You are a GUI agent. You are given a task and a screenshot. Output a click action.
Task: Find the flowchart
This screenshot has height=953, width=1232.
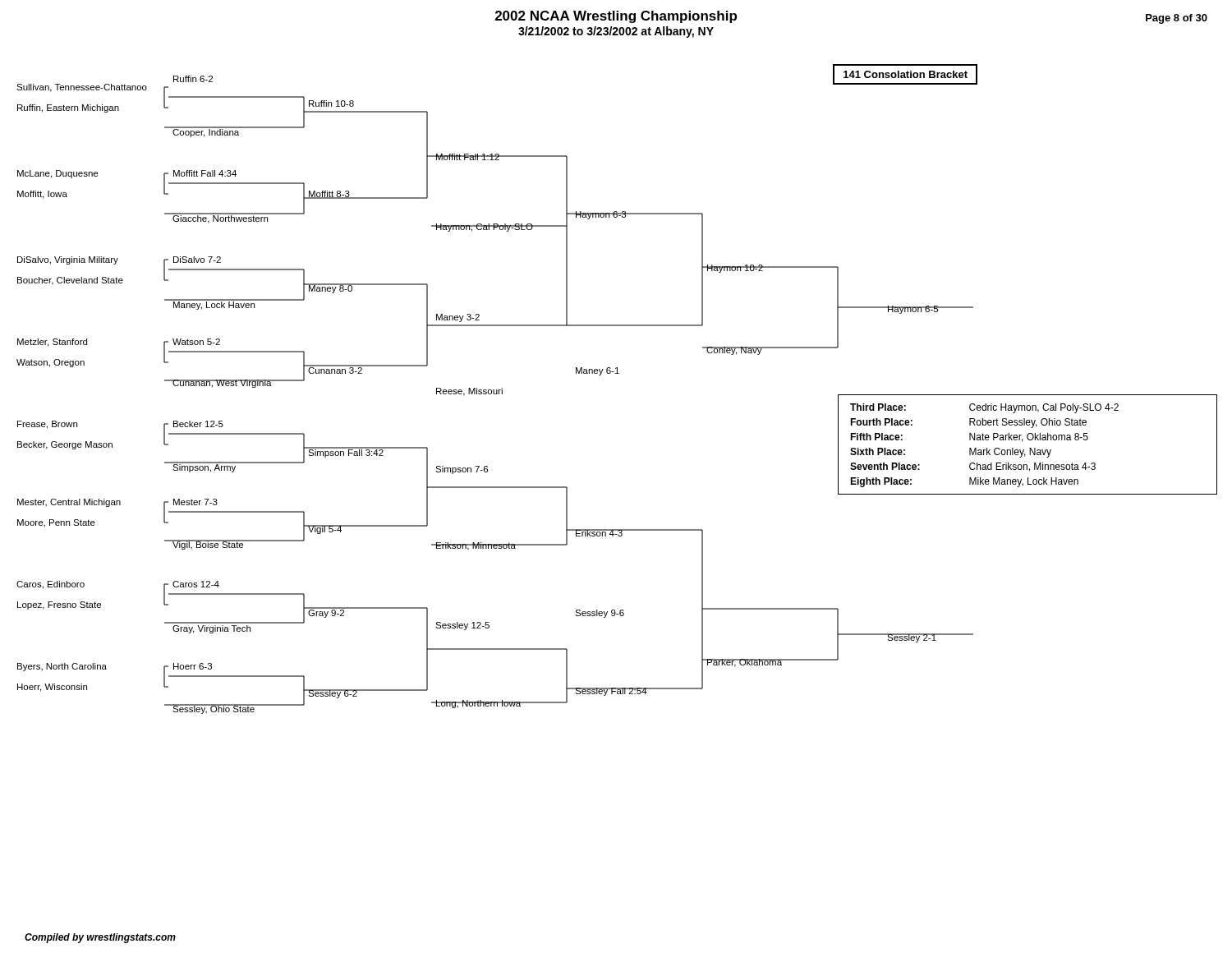tap(616, 476)
